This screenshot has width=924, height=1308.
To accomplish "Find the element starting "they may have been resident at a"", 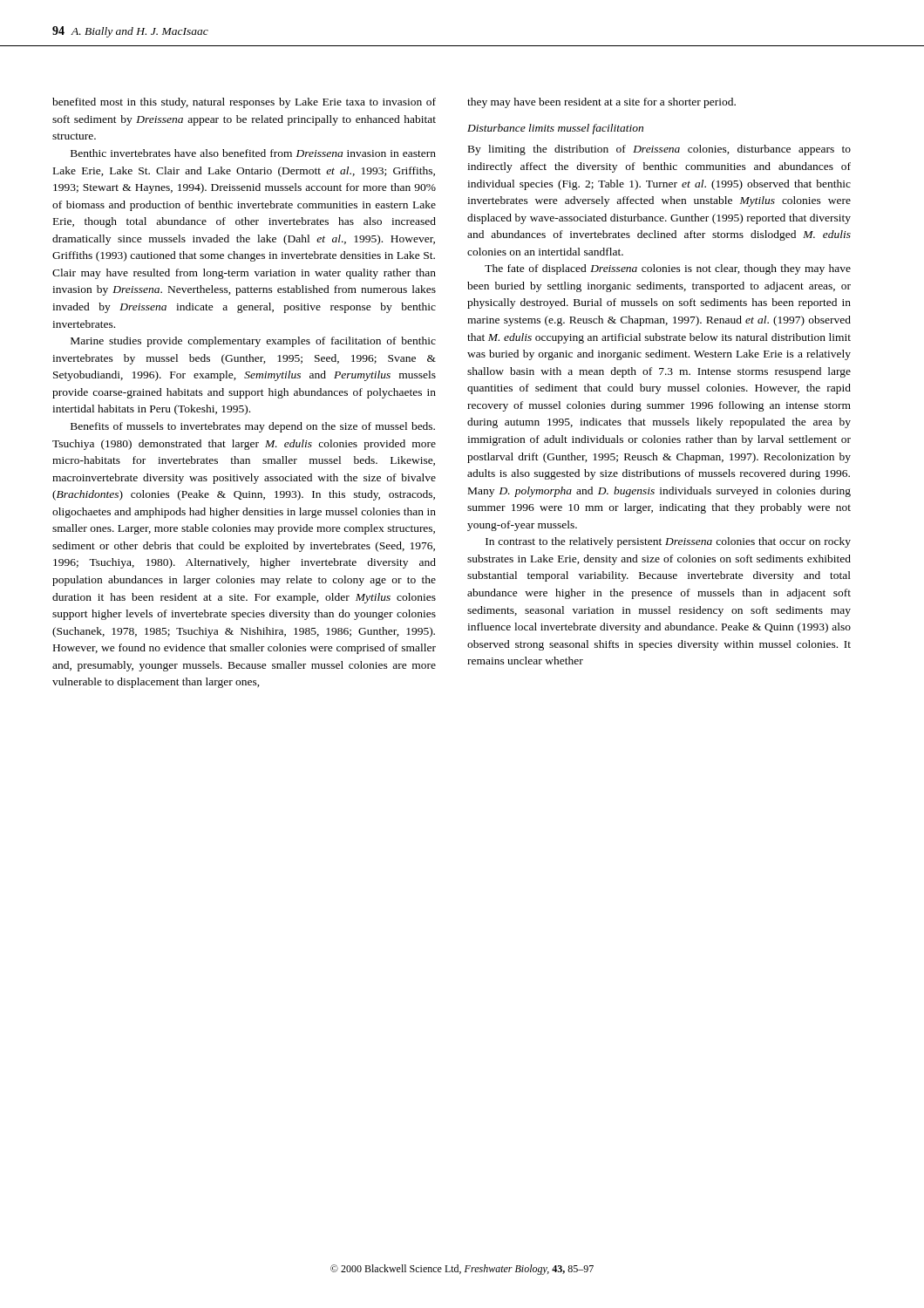I will click(659, 102).
